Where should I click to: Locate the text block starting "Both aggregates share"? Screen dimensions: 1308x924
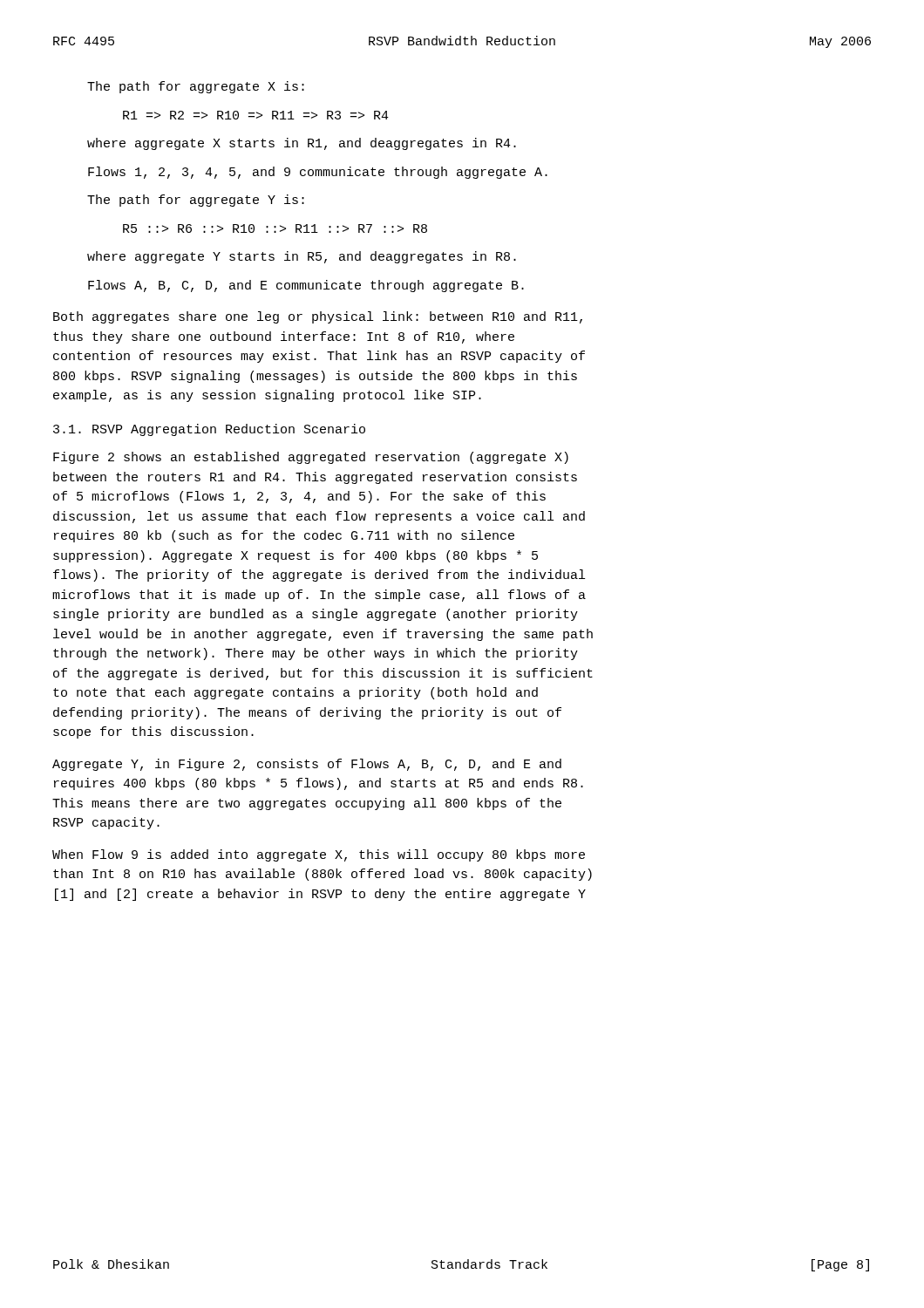(319, 357)
